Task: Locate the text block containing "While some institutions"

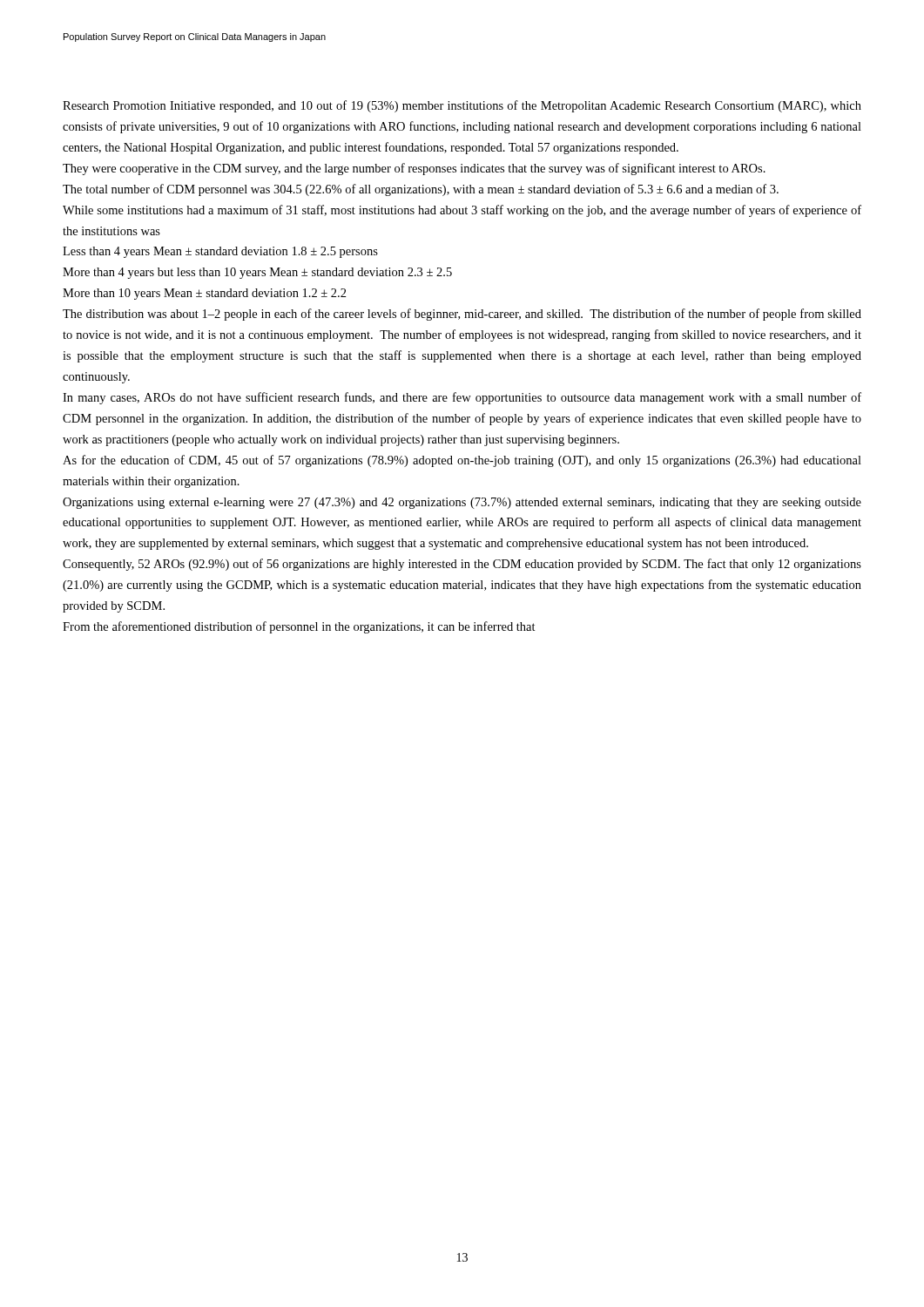Action: (x=462, y=221)
